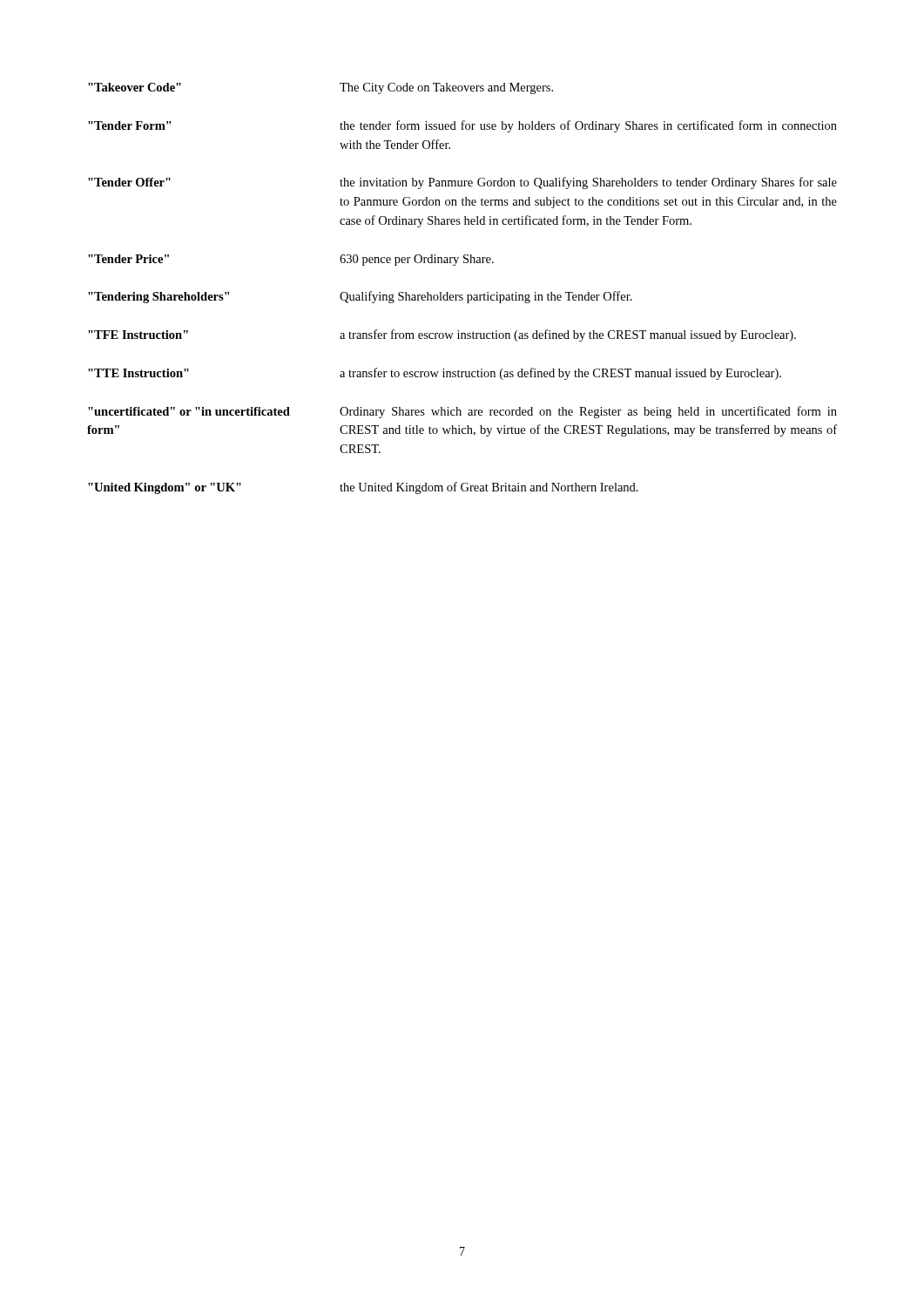
Task: Find the text starting ""TTE Instruction" a transfer to"
Action: [462, 373]
